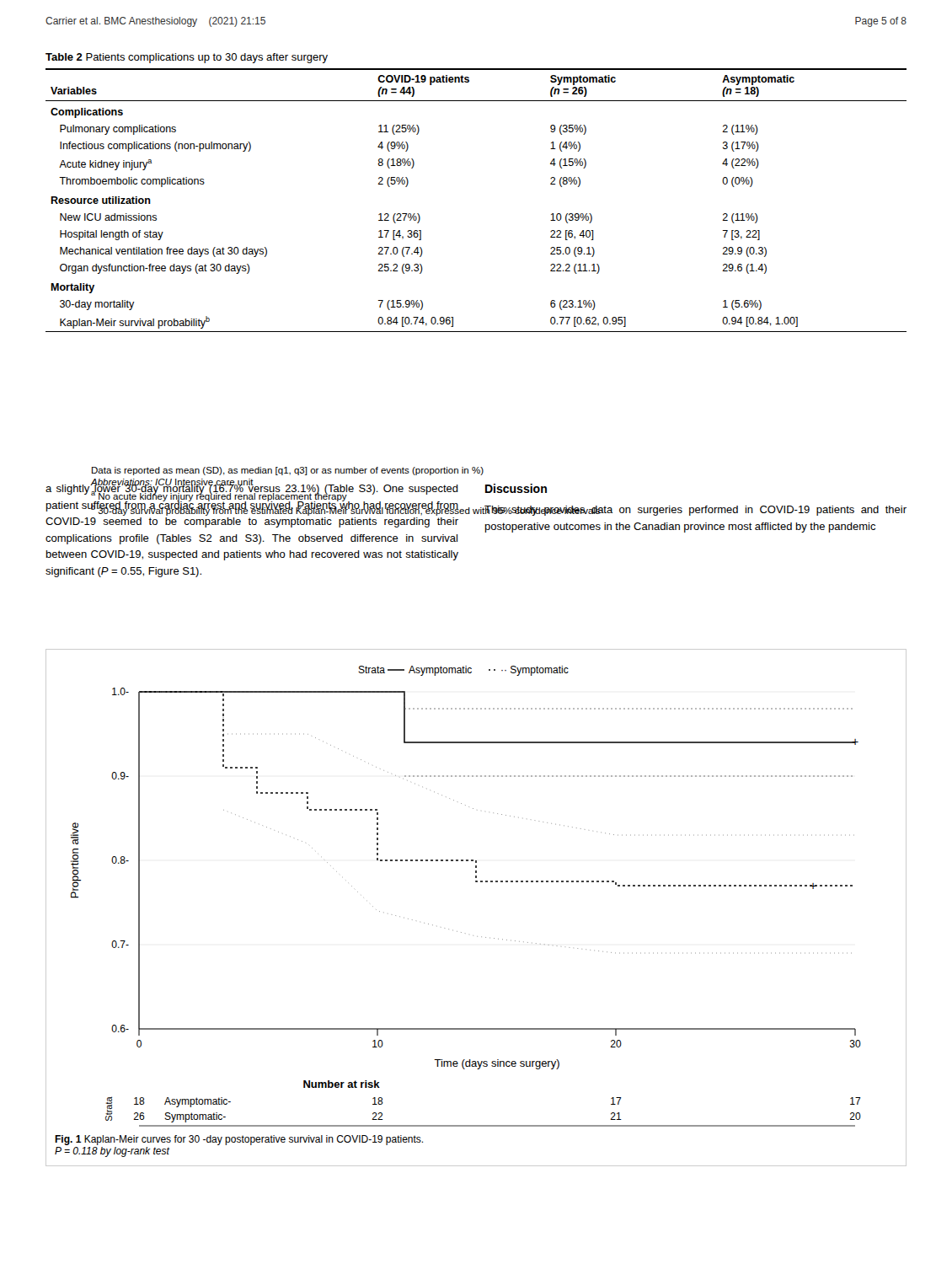Select the text block starting "a slightly lower 30-day mortality (16.7% versus"
Viewport: 952px width, 1264px height.
(x=252, y=530)
